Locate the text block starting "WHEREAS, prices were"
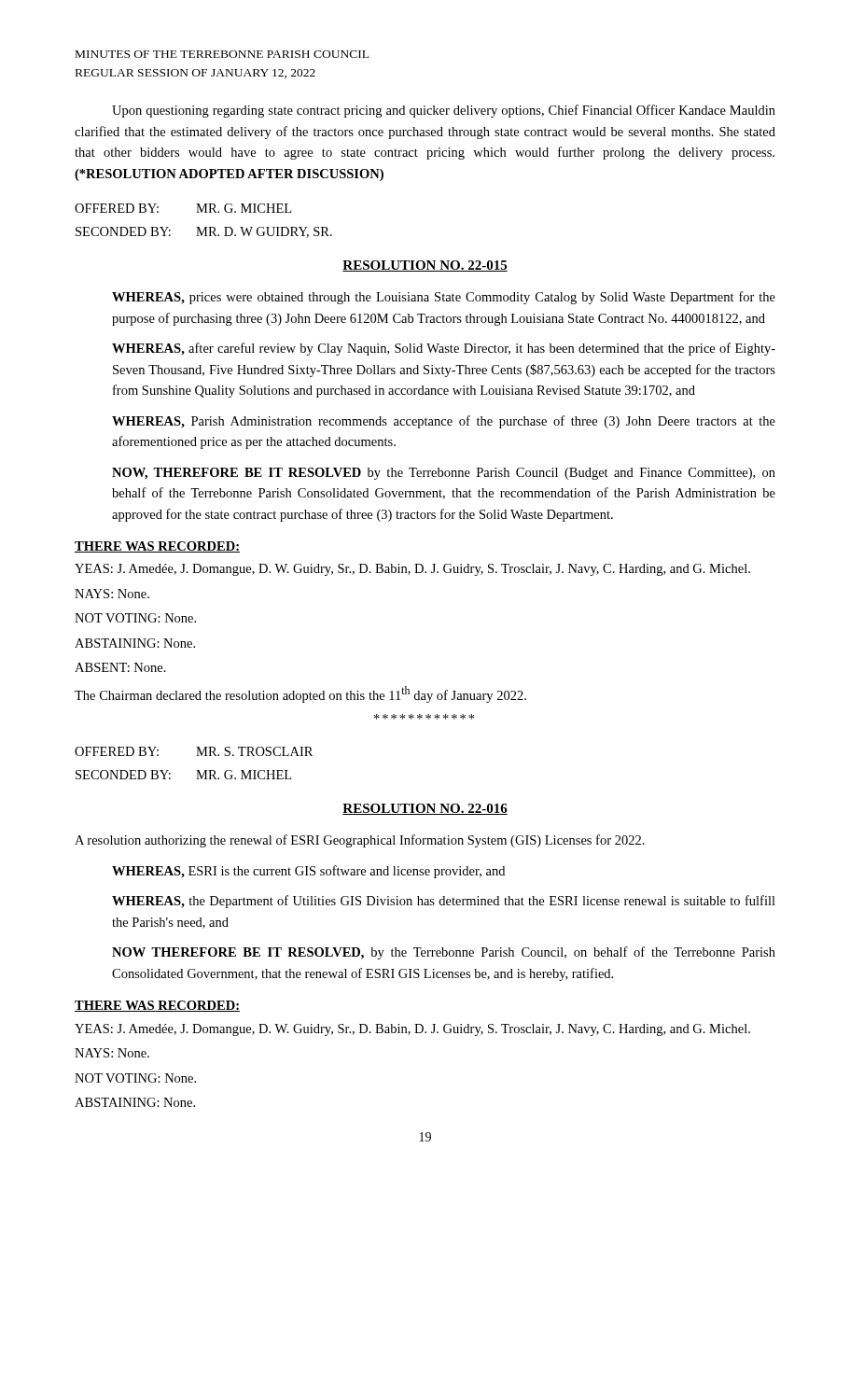This screenshot has width=850, height=1400. [444, 308]
